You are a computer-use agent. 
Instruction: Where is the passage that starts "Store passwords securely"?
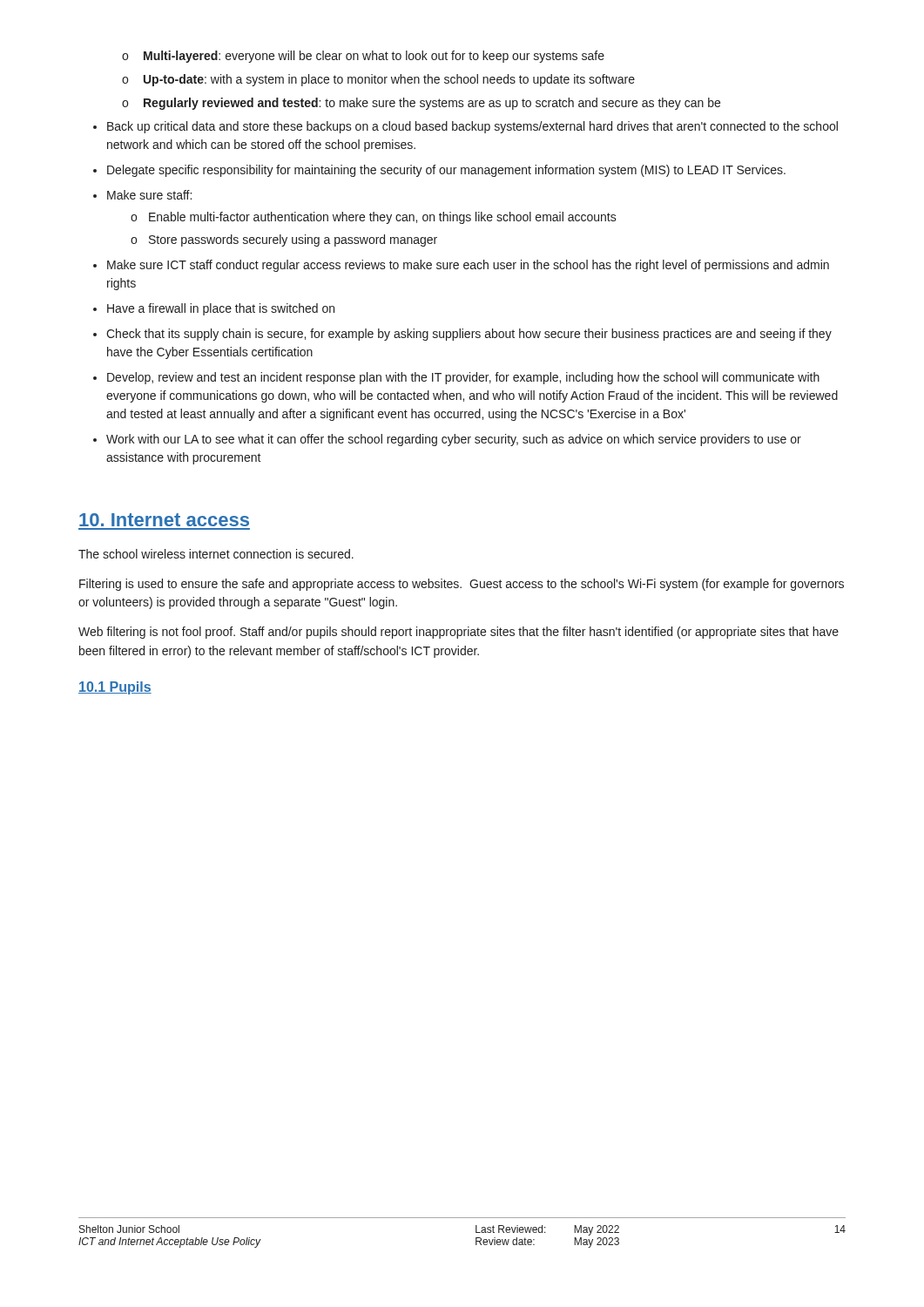(x=293, y=240)
